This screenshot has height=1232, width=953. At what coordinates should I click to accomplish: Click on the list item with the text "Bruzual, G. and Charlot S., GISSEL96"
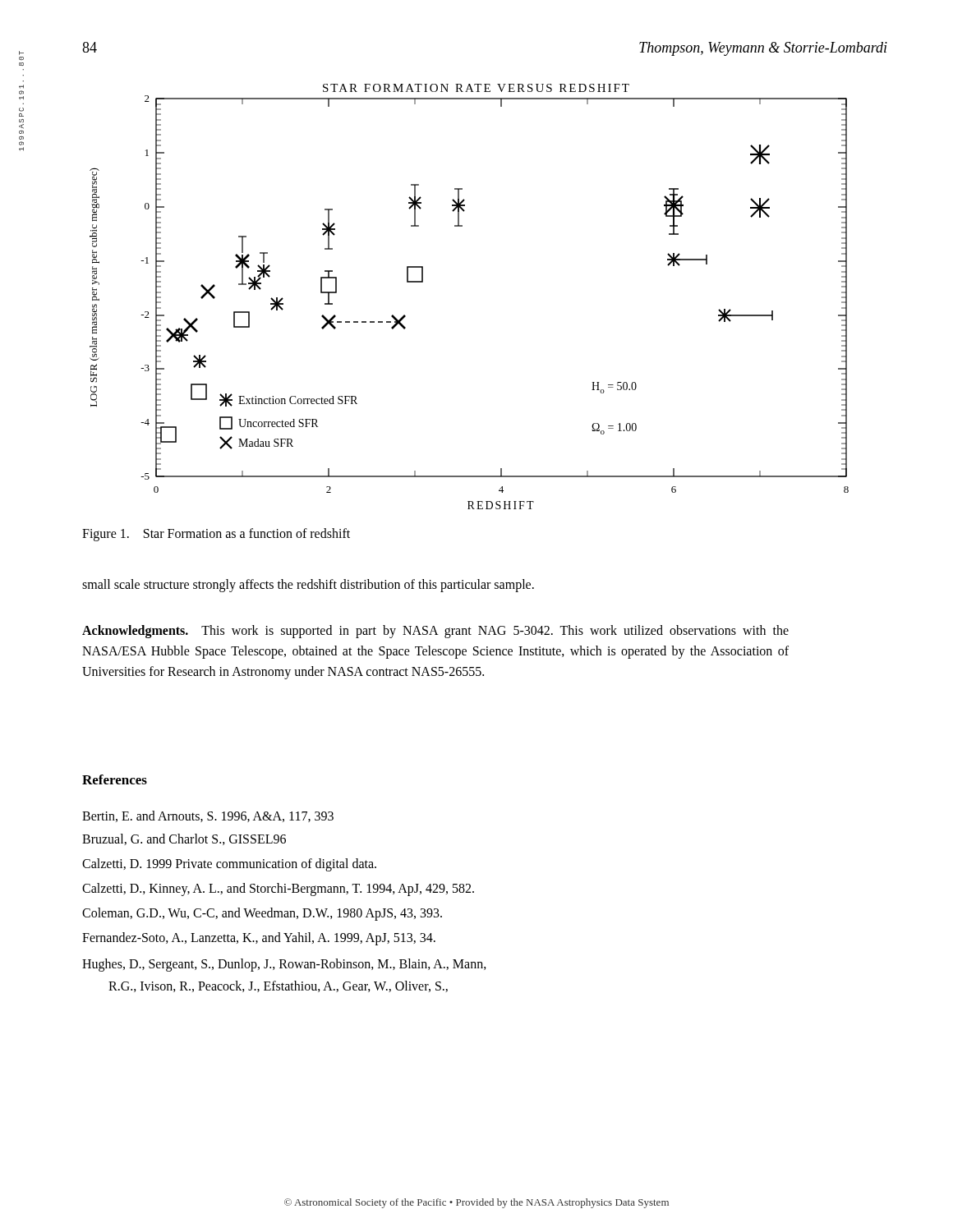[184, 839]
